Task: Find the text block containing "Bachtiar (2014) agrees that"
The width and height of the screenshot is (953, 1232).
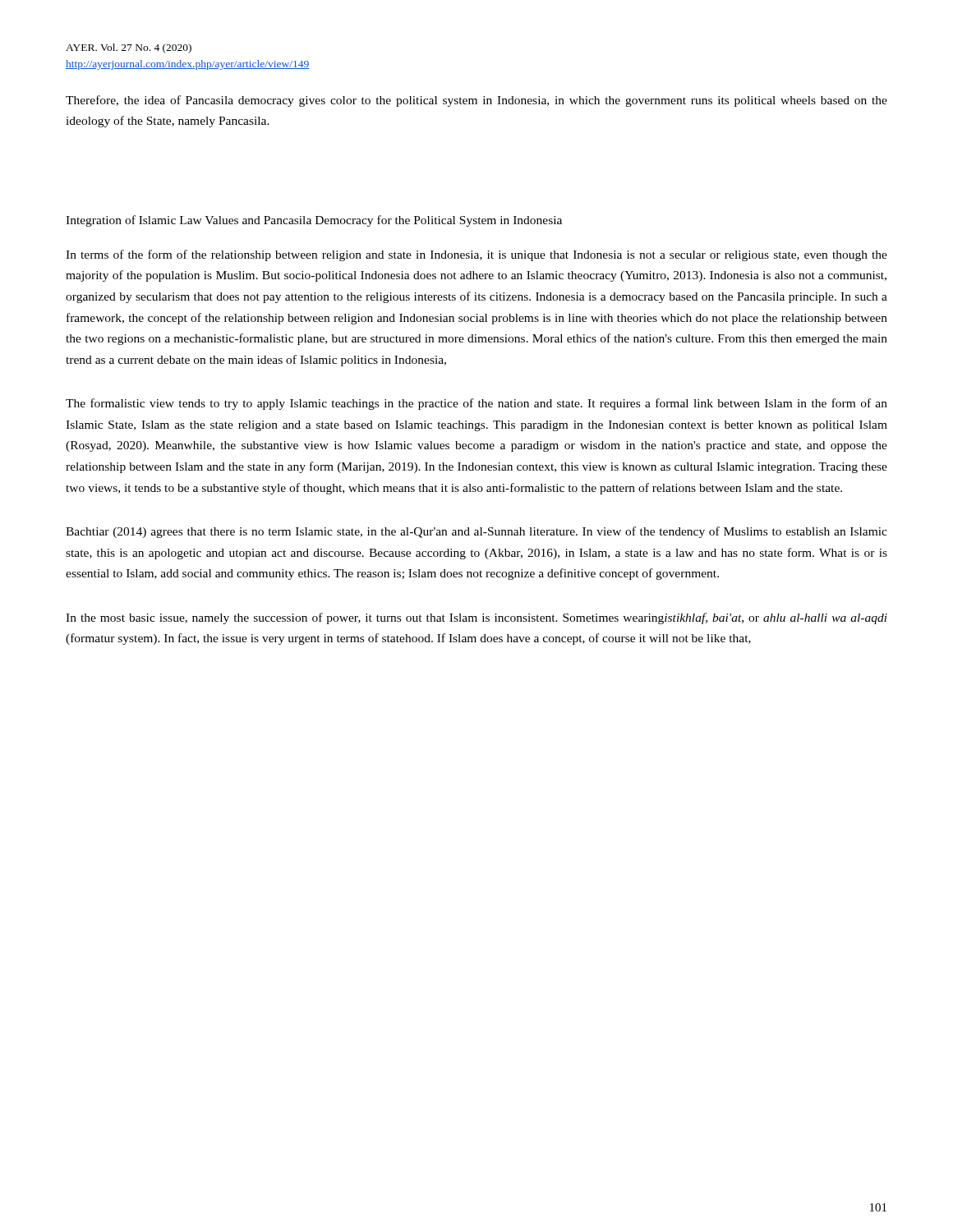Action: pyautogui.click(x=476, y=552)
